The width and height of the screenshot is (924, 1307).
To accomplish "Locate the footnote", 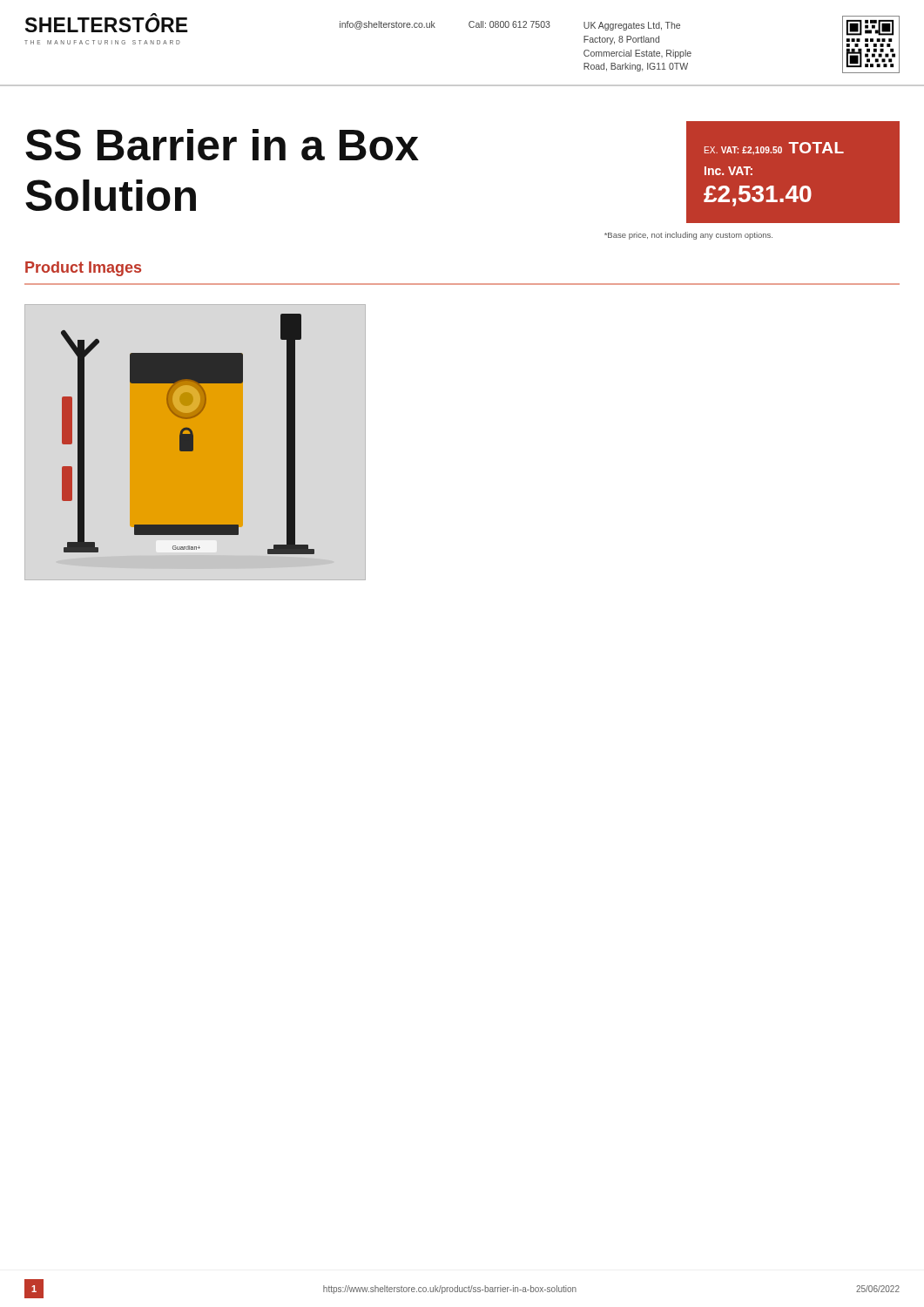I will pos(689,235).
